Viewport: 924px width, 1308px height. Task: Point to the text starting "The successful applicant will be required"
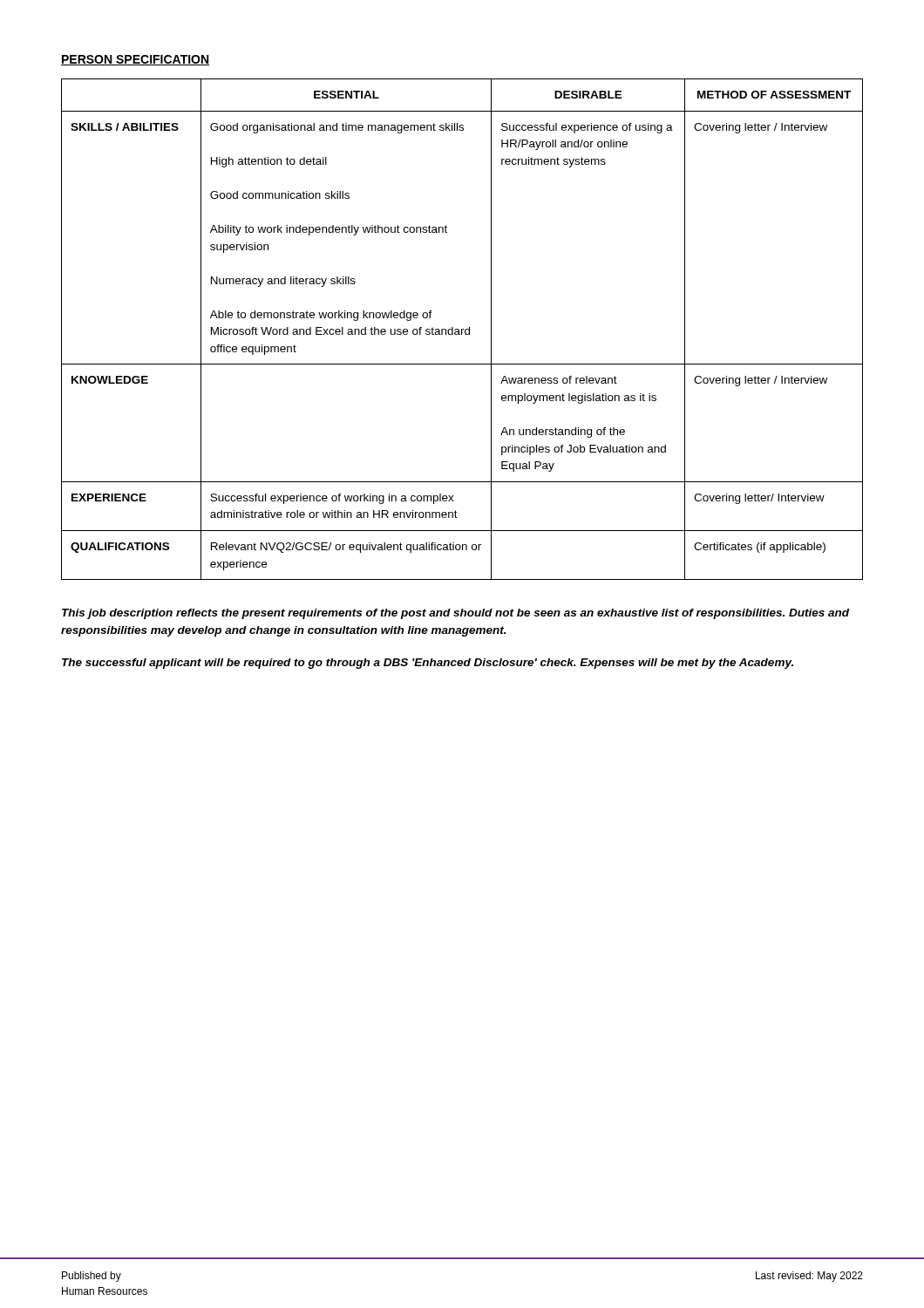462,662
